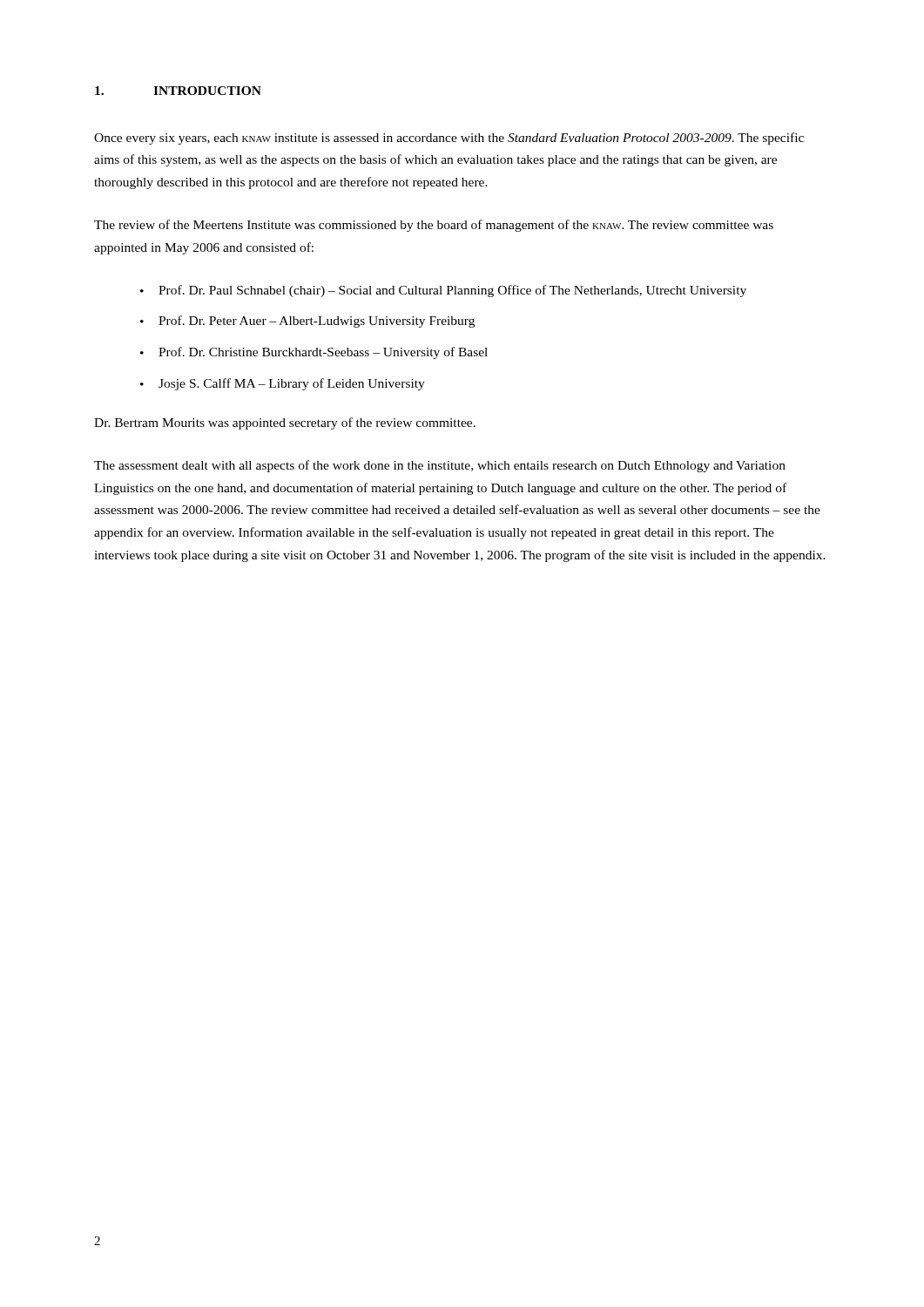Locate the text block that says "Once every six years, each knaw institute is"

pos(449,159)
